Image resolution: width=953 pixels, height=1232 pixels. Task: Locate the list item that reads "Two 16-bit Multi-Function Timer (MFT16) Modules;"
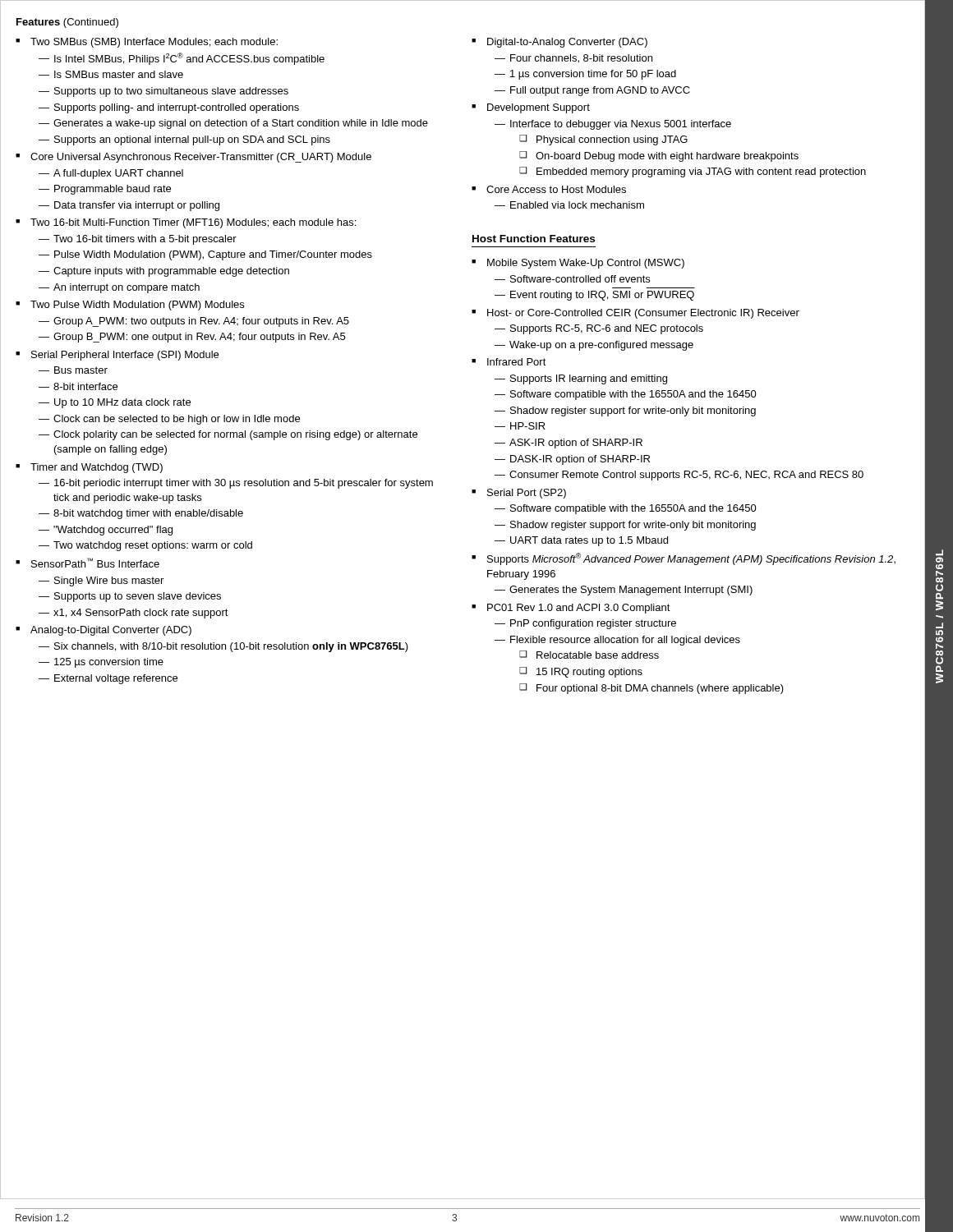click(234, 255)
